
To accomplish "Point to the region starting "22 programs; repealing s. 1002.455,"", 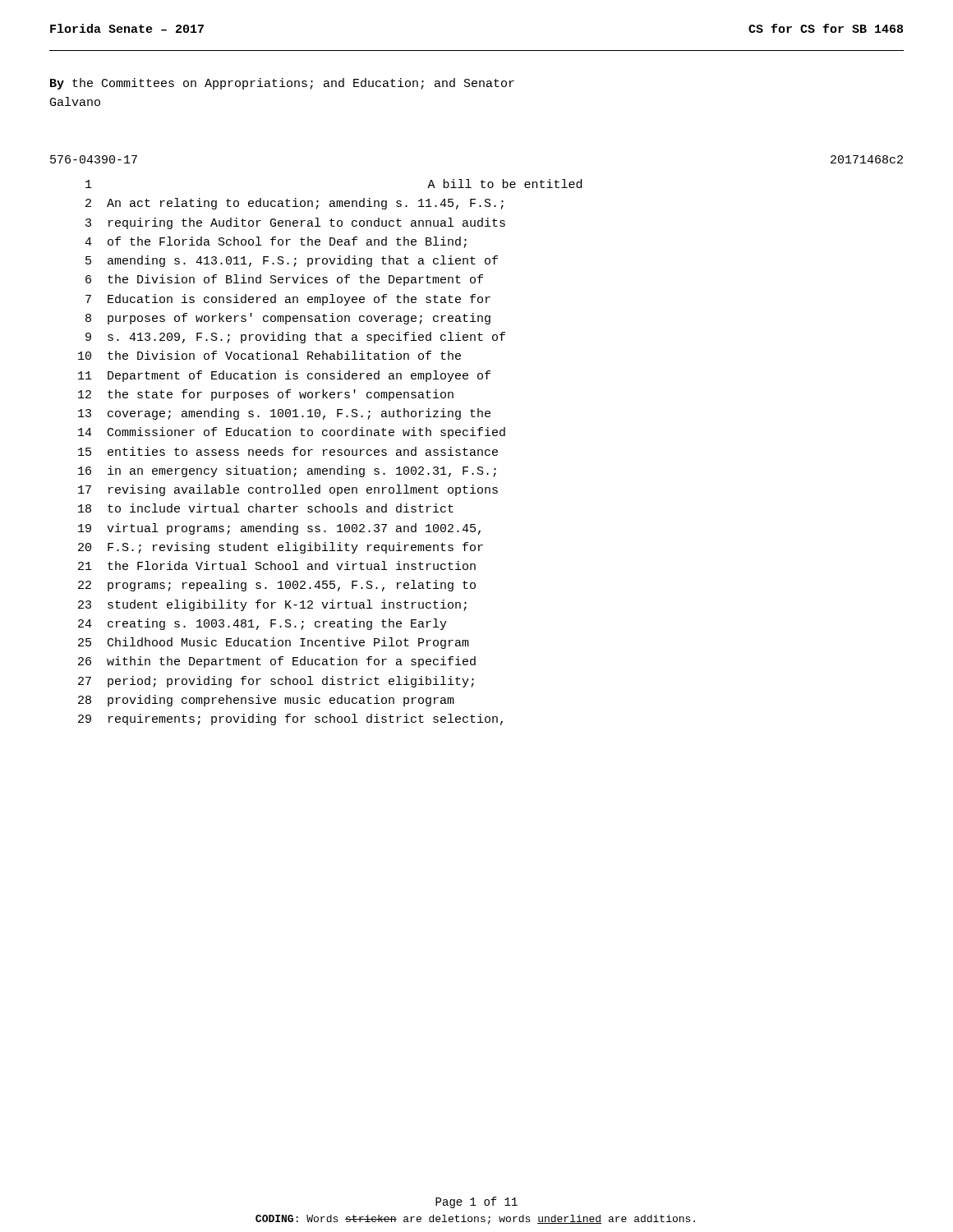I will click(x=476, y=586).
